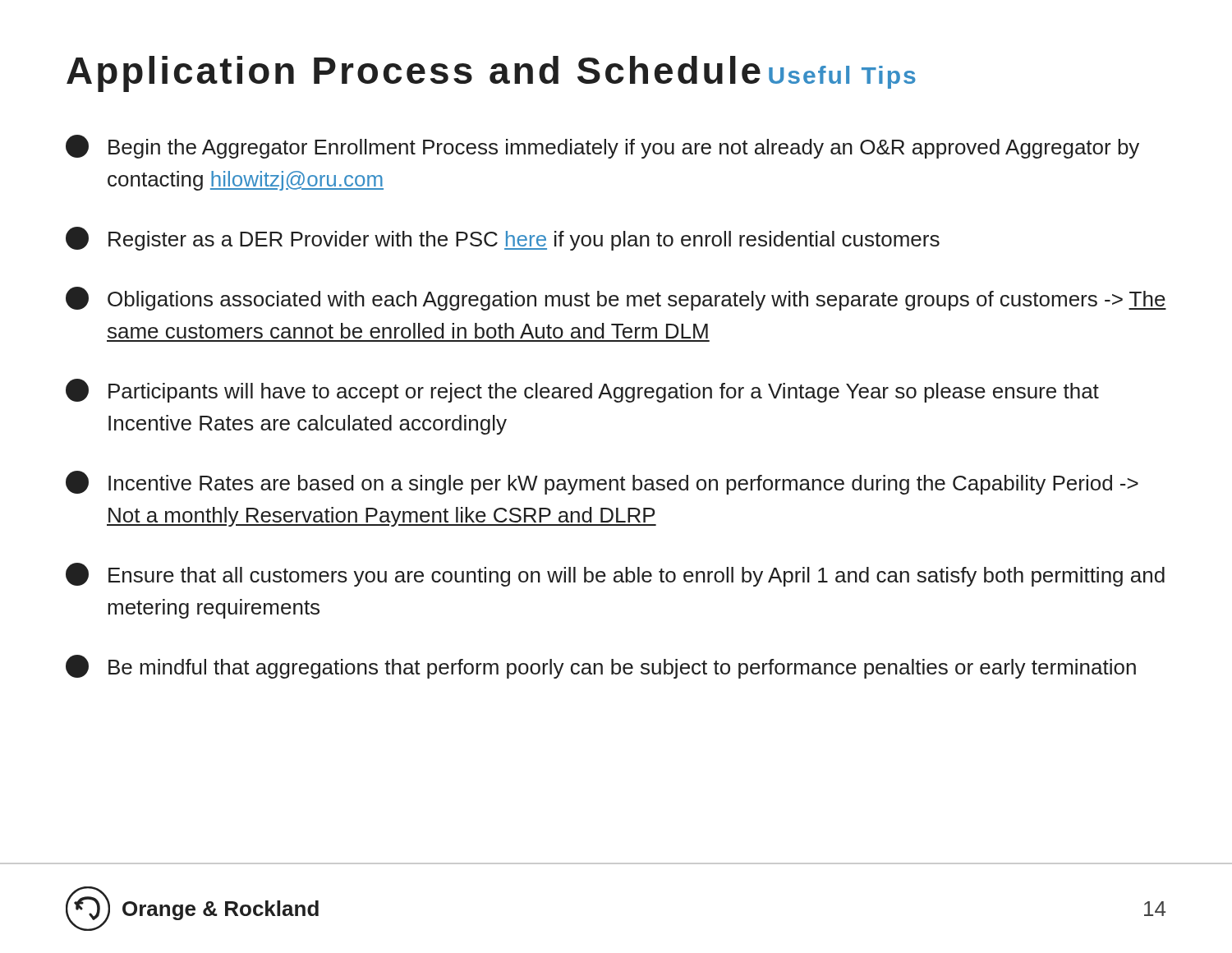Image resolution: width=1232 pixels, height=953 pixels.
Task: Where does it say "Application Process and Schedule"?
Action: pyautogui.click(x=415, y=71)
